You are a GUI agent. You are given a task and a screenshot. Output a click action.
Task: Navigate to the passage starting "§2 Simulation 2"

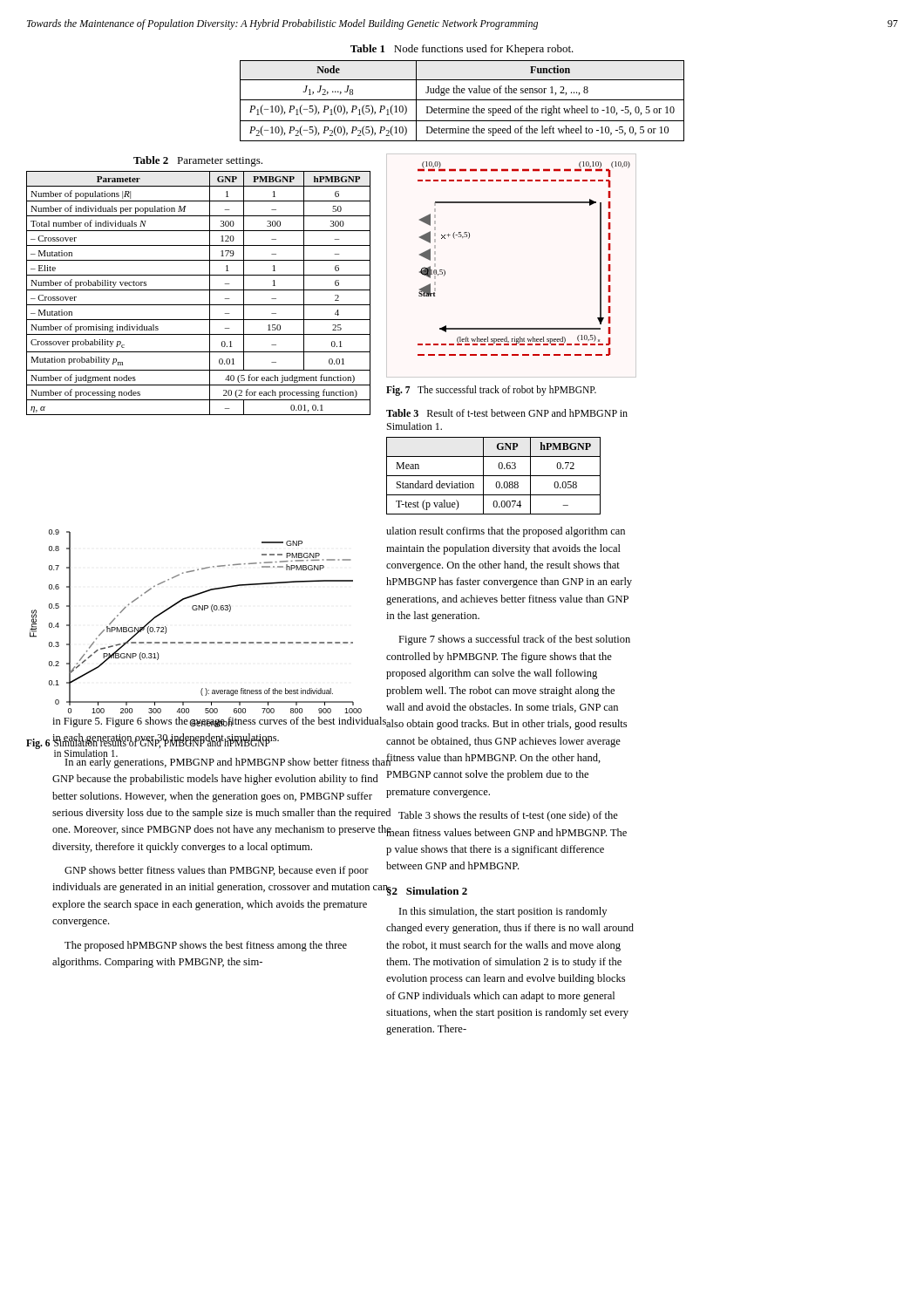[x=427, y=890]
